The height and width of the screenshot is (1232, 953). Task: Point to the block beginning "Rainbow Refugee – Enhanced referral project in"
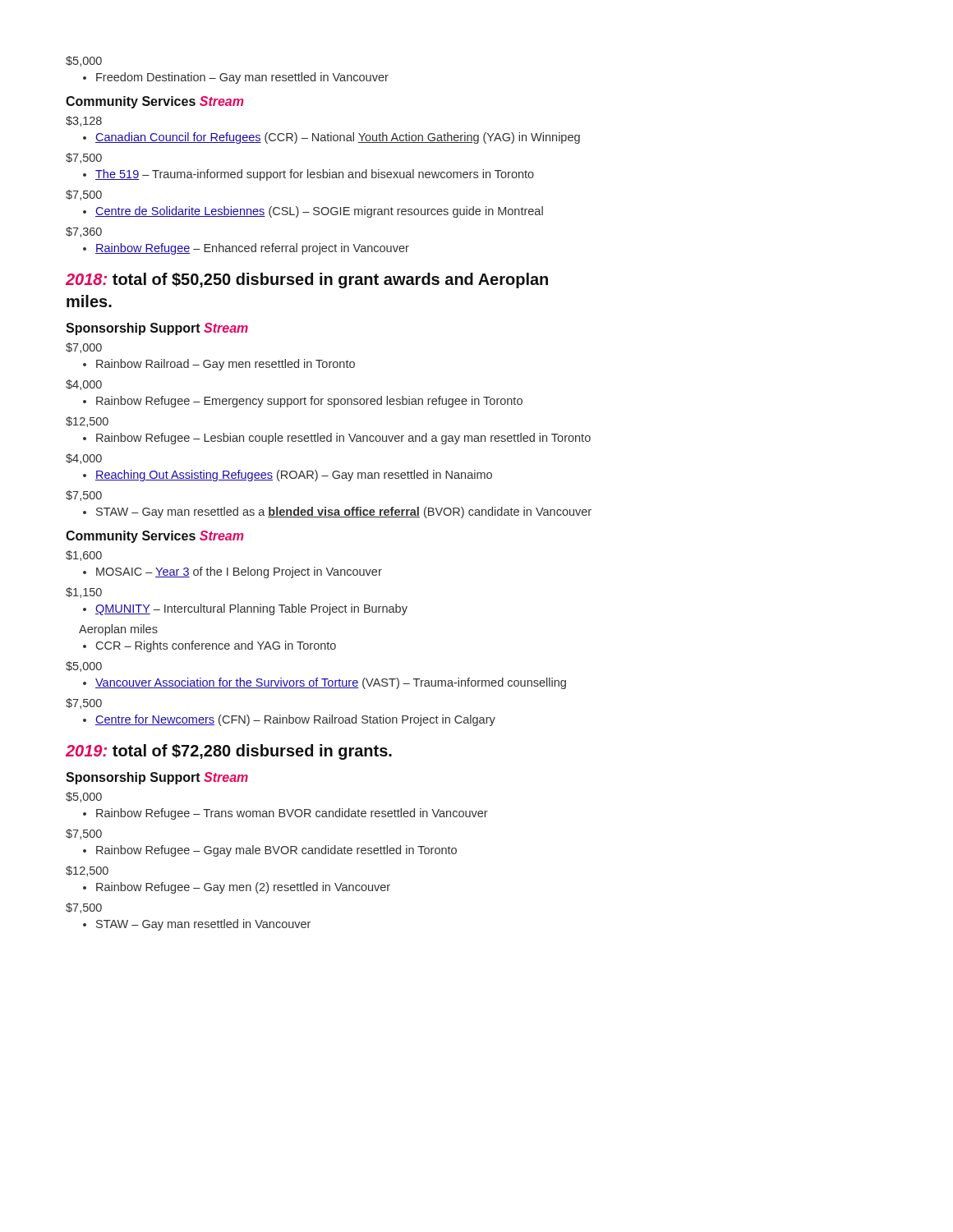click(246, 249)
